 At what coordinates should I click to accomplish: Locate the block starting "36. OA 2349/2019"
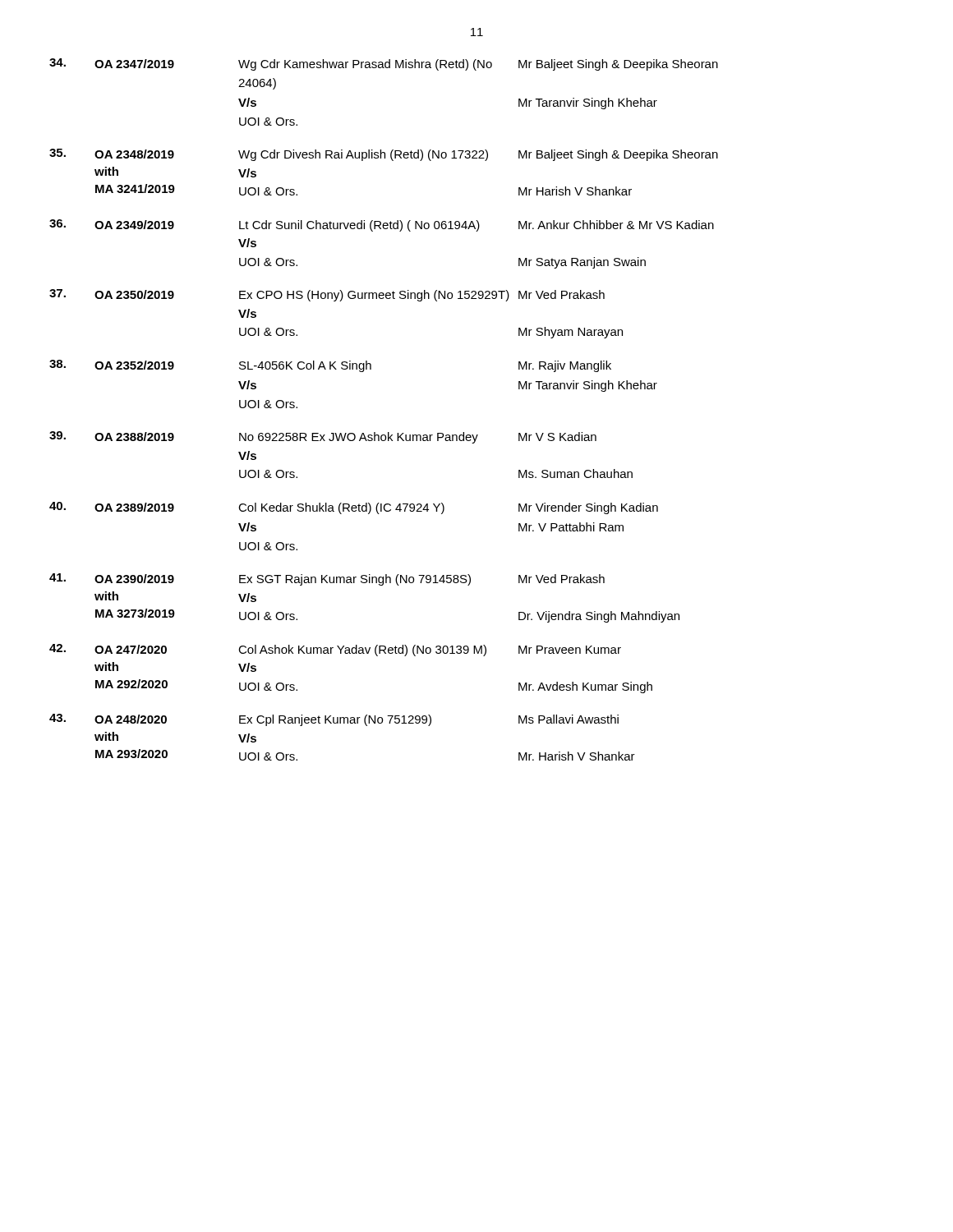pyautogui.click(x=382, y=225)
